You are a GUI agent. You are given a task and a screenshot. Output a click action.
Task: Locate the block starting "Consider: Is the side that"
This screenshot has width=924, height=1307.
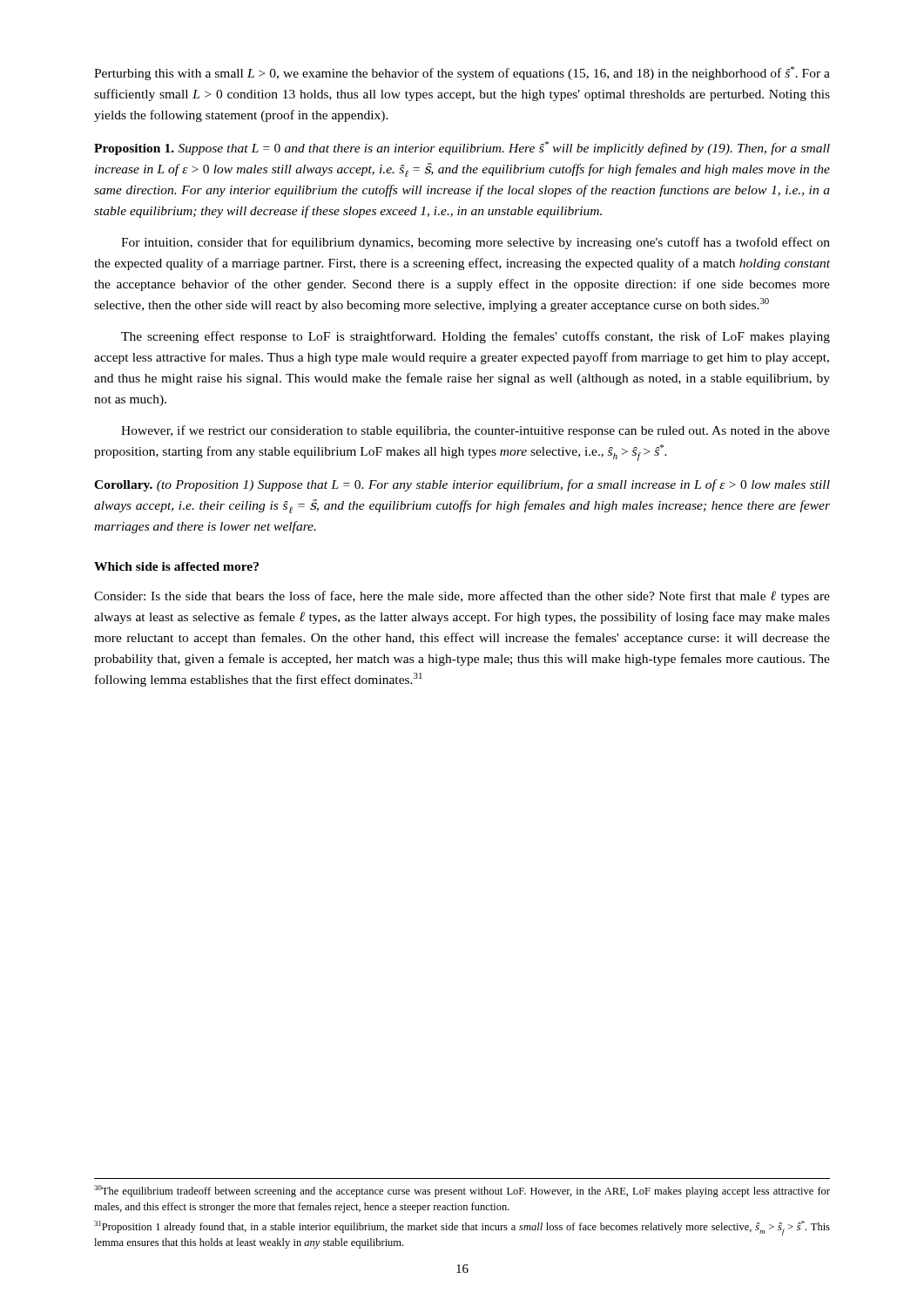(x=462, y=638)
